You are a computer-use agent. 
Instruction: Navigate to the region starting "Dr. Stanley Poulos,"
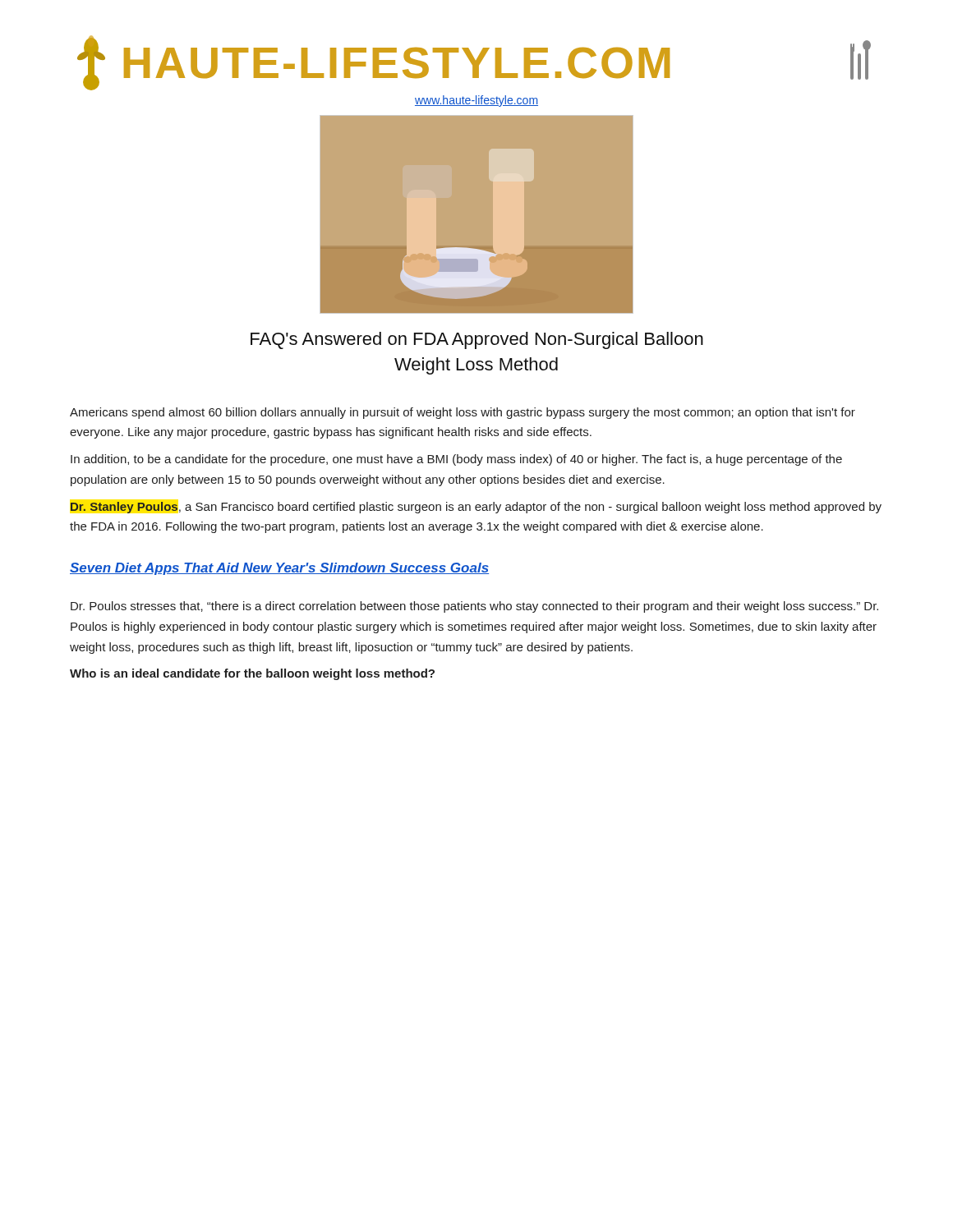476,516
